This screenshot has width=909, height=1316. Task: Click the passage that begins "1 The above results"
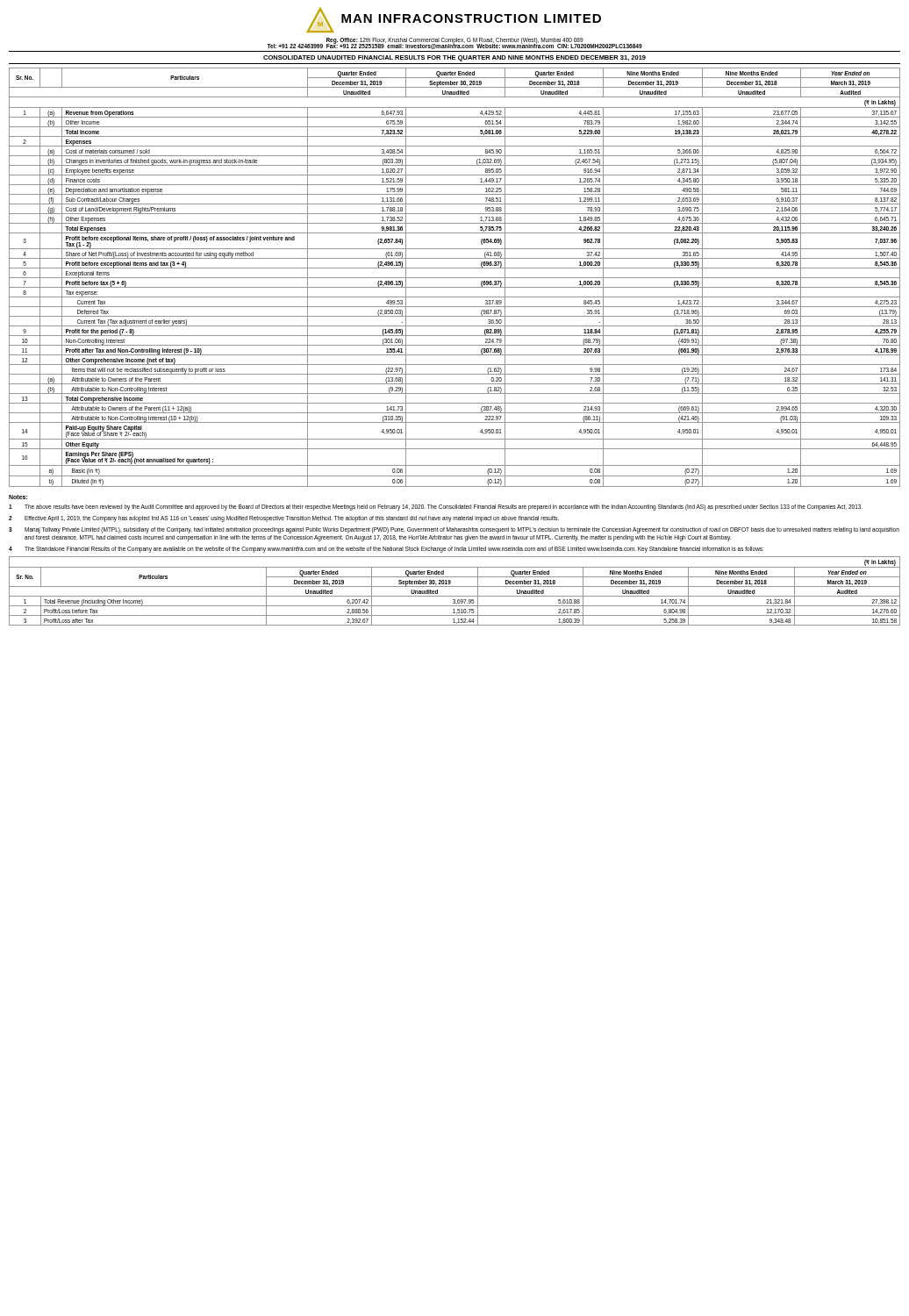(x=436, y=507)
